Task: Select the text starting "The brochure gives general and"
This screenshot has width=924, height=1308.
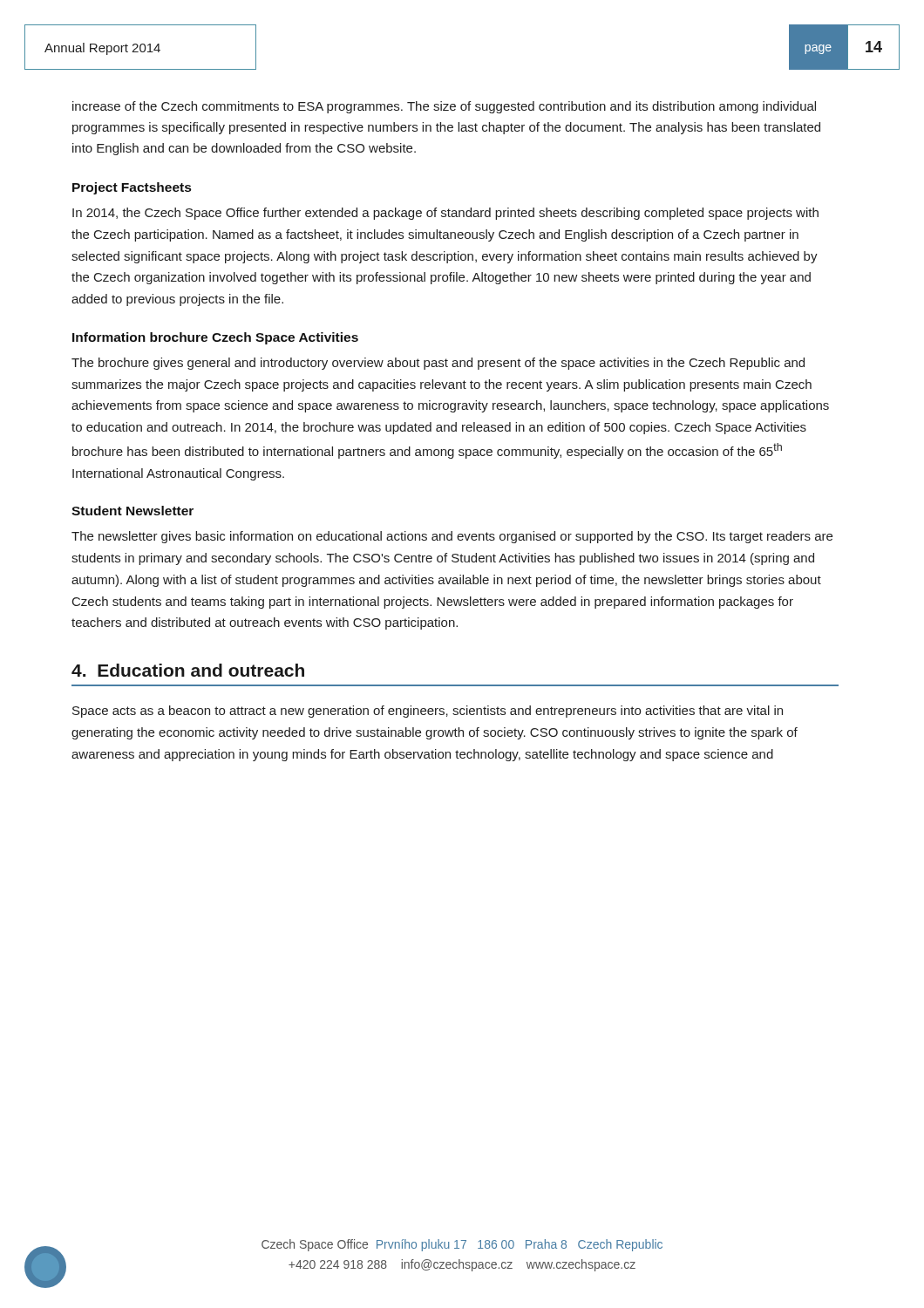Action: click(x=450, y=417)
